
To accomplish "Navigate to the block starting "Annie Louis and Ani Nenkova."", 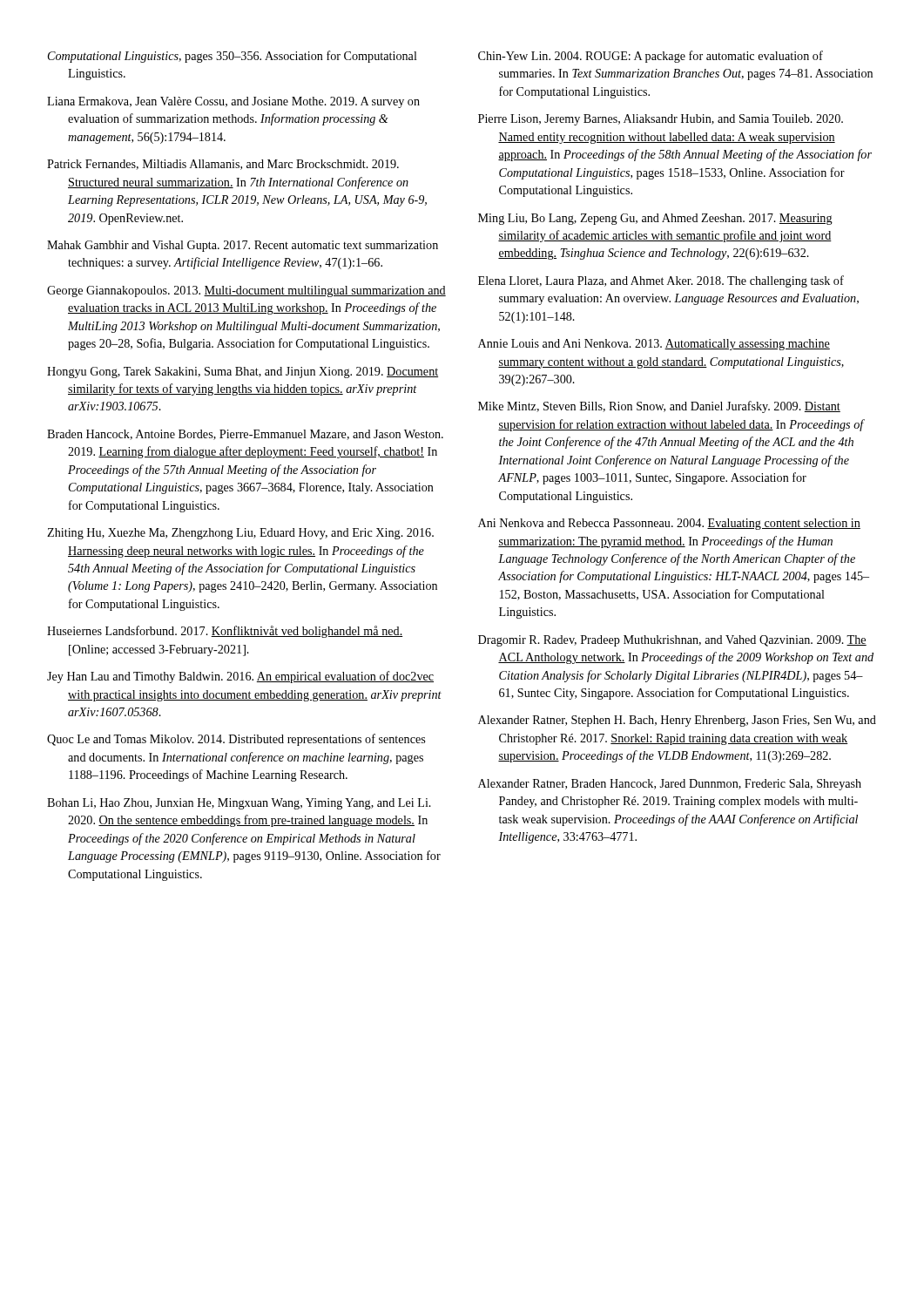I will tap(661, 361).
